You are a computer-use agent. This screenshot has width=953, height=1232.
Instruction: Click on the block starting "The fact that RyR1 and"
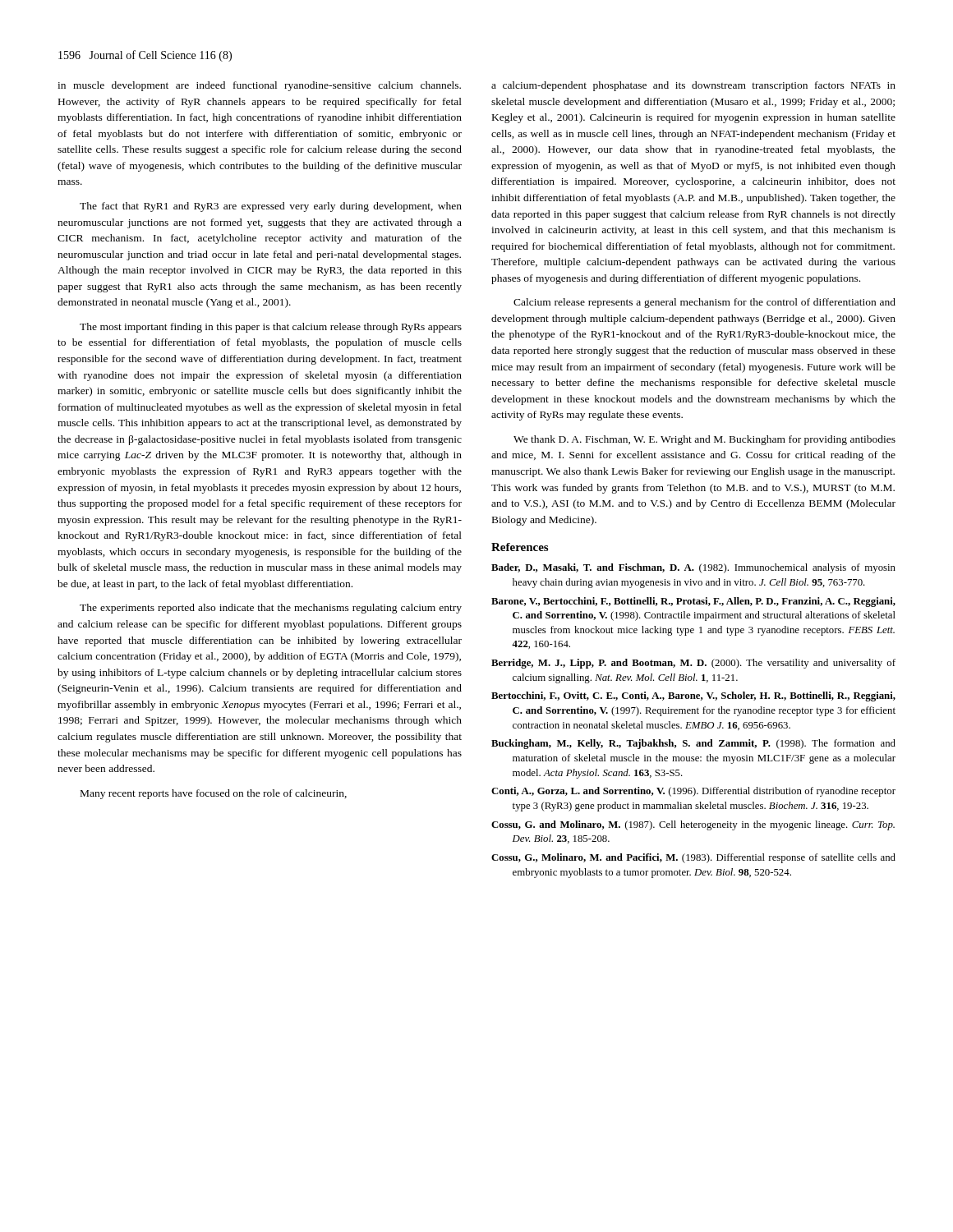tap(260, 254)
